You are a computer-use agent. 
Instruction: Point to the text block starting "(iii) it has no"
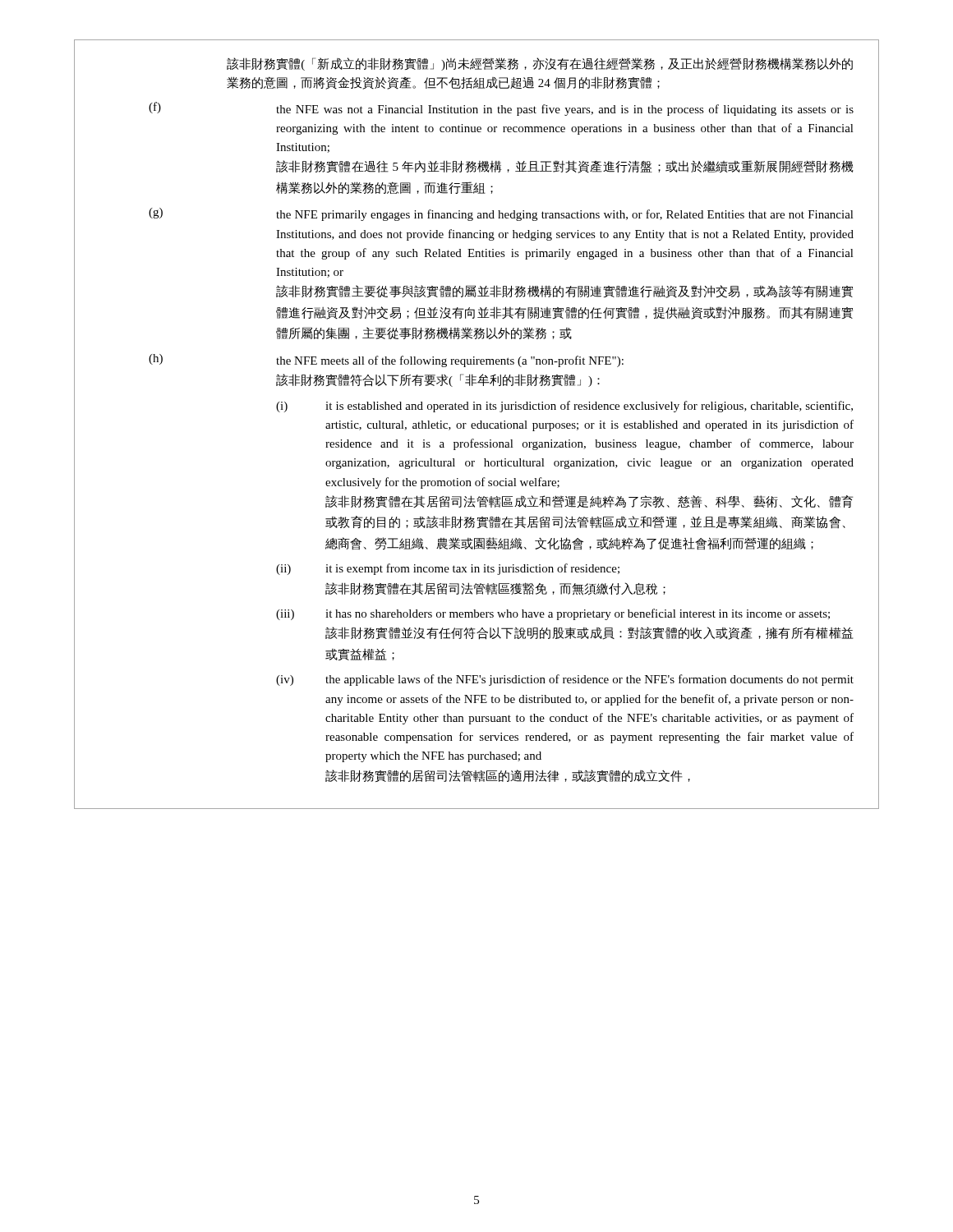coord(565,635)
